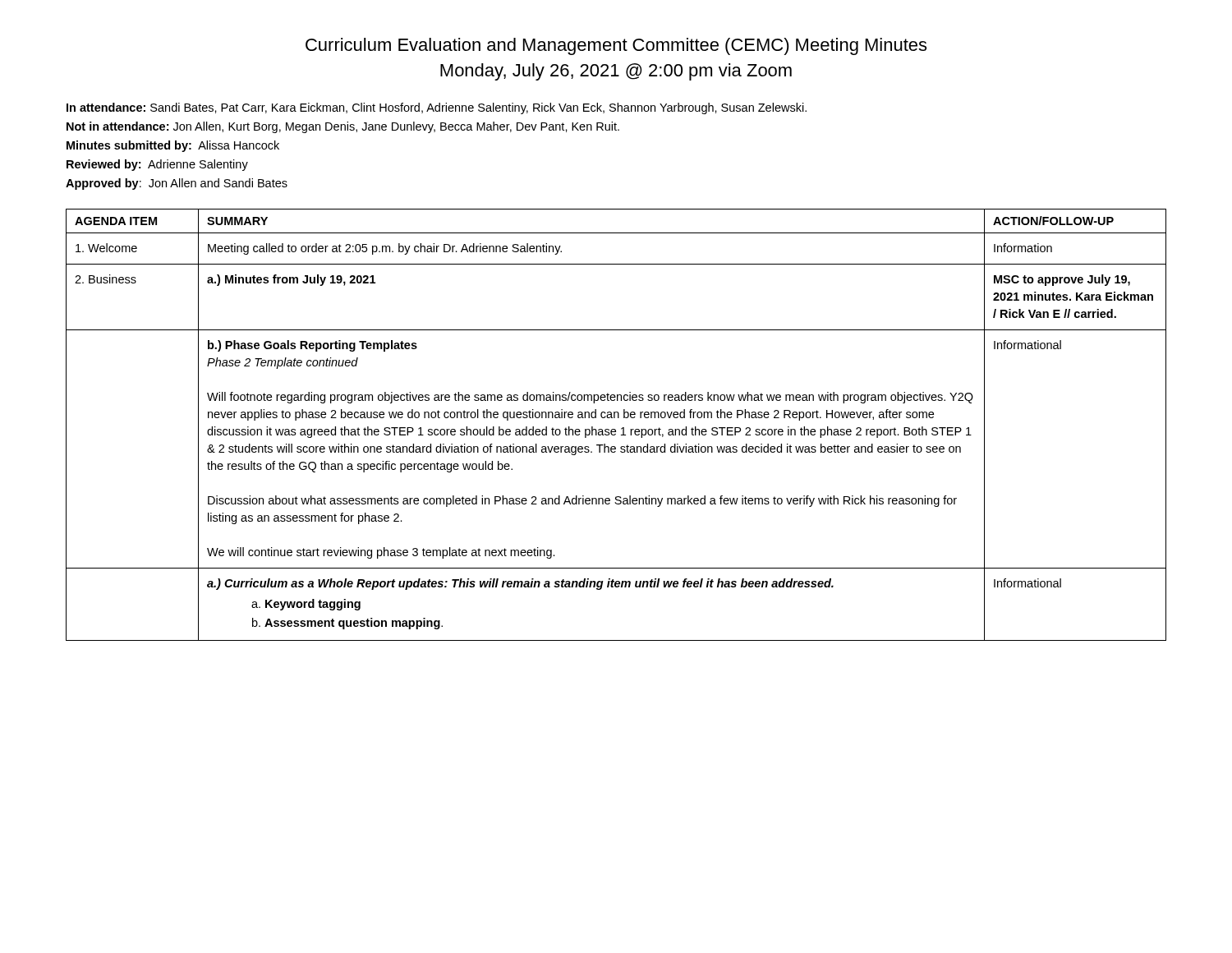
Task: Select the title
Action: point(616,58)
